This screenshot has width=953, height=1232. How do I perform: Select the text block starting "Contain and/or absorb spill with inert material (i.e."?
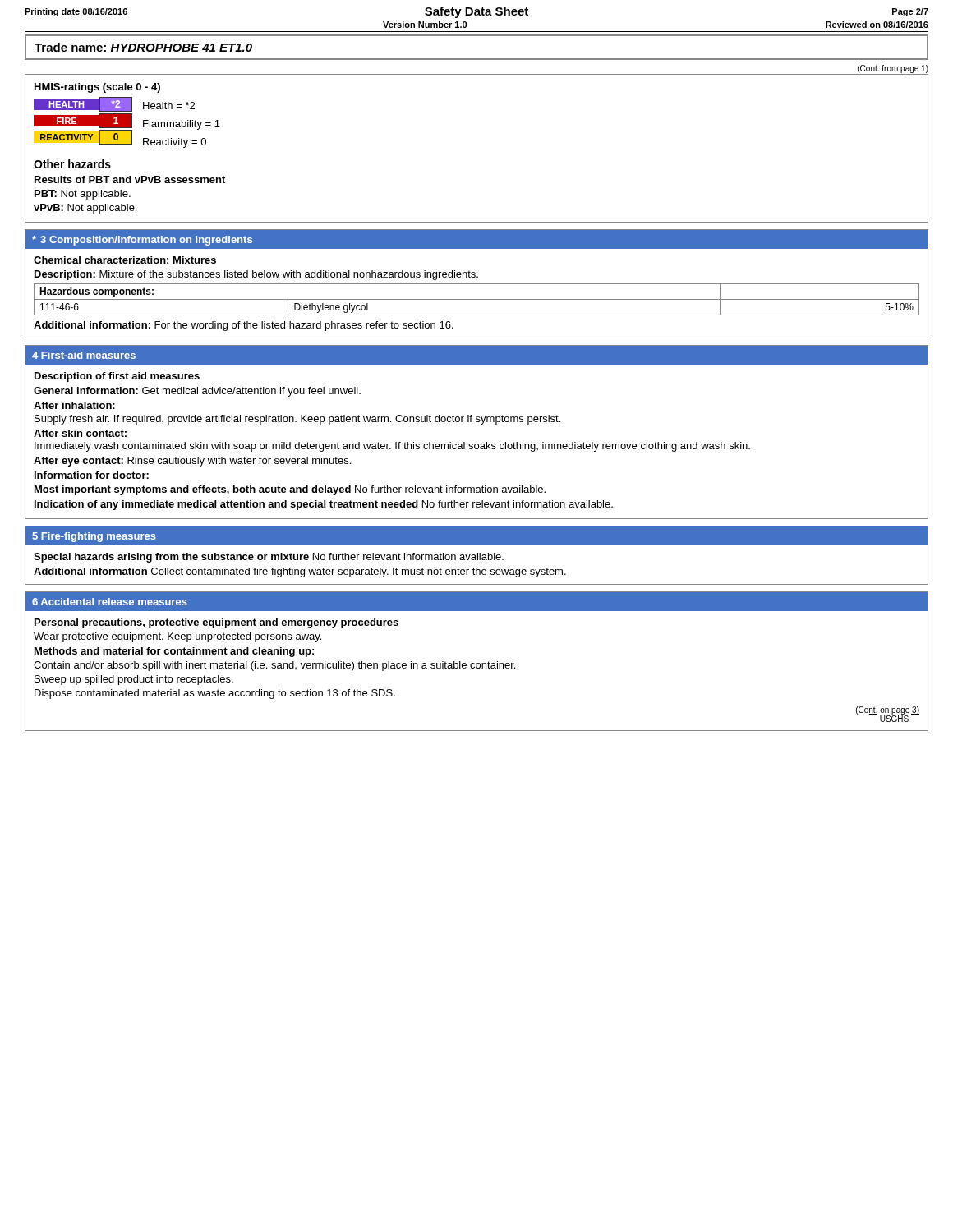click(x=275, y=665)
